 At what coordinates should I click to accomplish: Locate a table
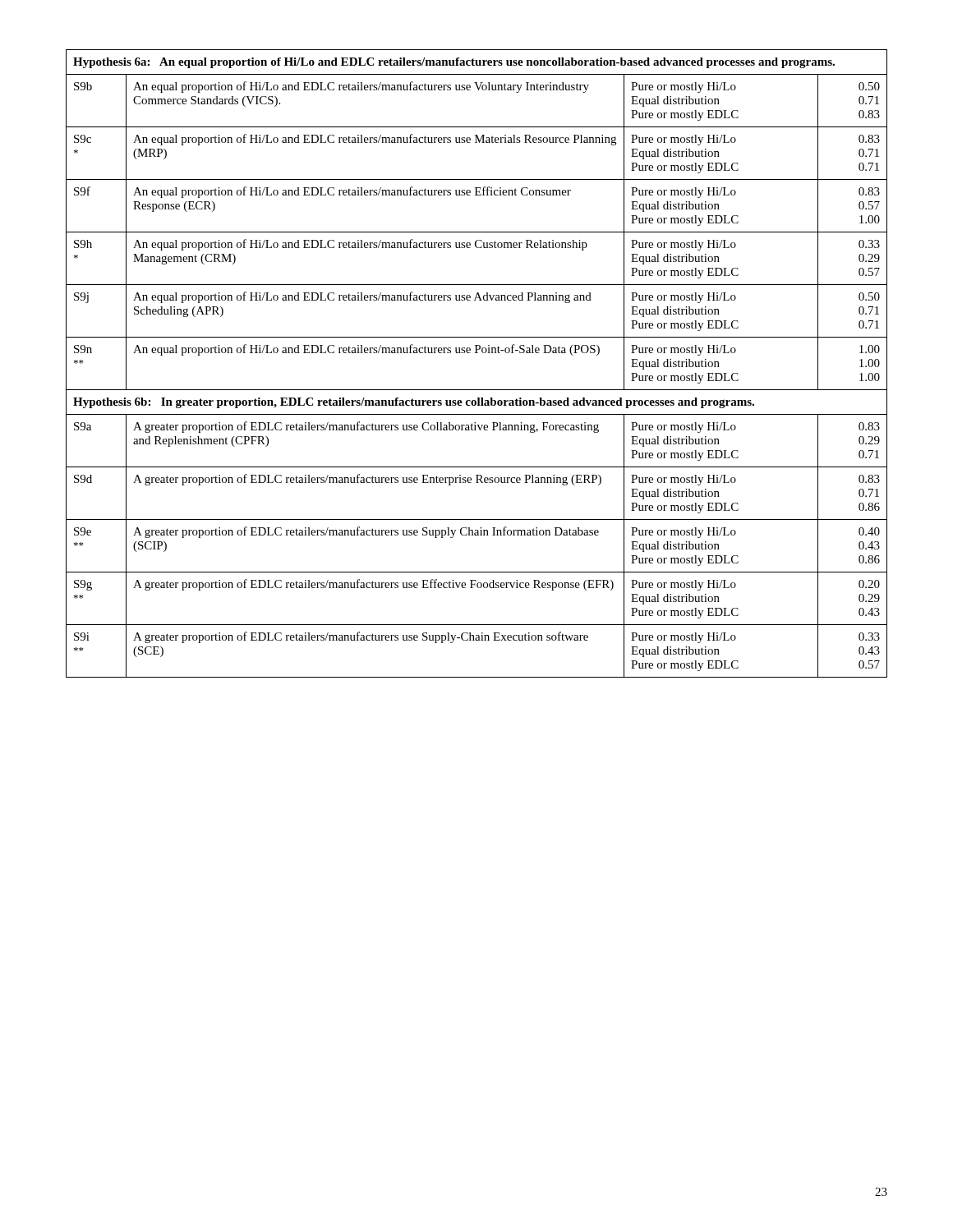point(476,363)
